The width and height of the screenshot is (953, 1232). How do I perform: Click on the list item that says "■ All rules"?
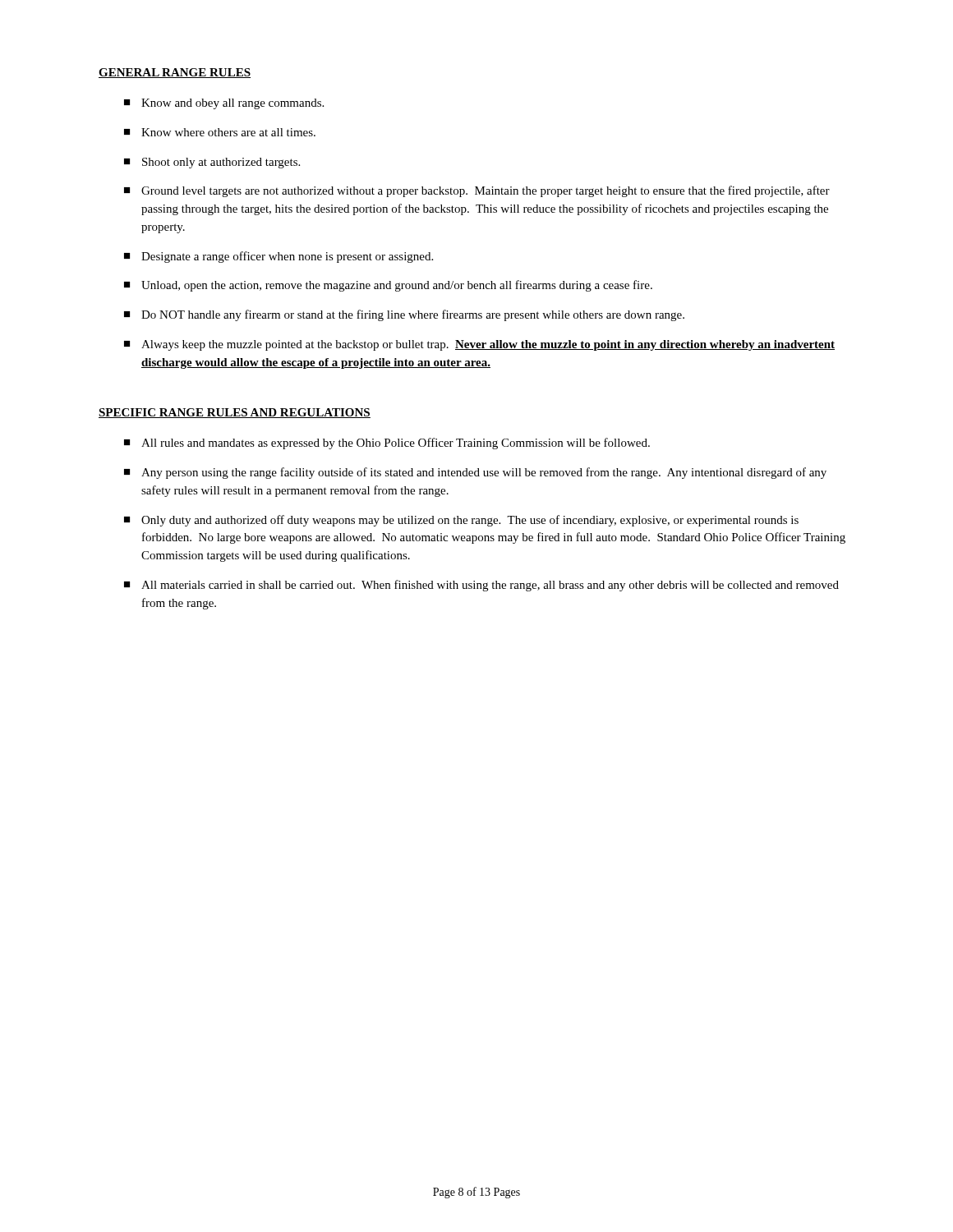(x=489, y=444)
